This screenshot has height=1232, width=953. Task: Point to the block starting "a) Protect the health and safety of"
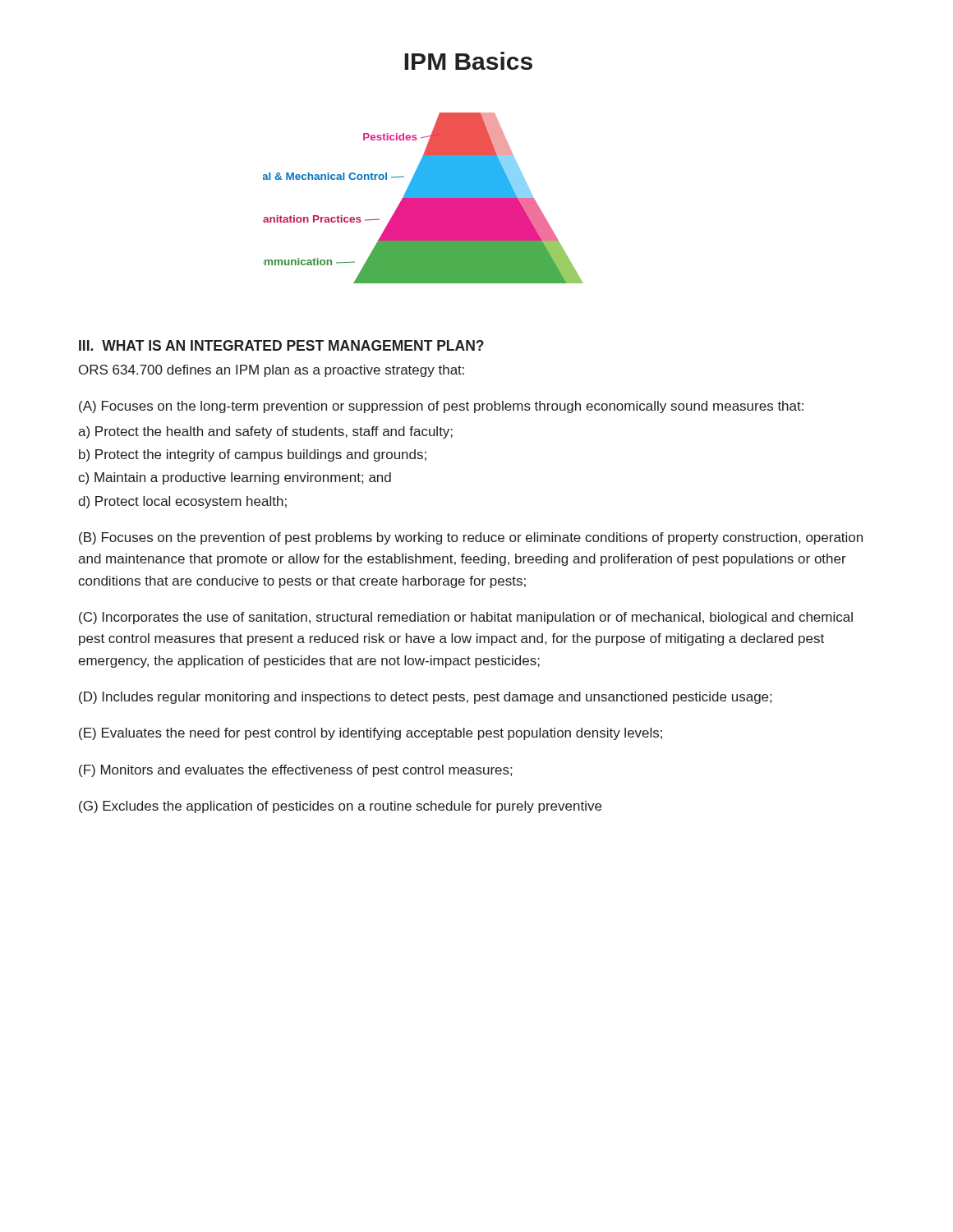pyautogui.click(x=266, y=431)
